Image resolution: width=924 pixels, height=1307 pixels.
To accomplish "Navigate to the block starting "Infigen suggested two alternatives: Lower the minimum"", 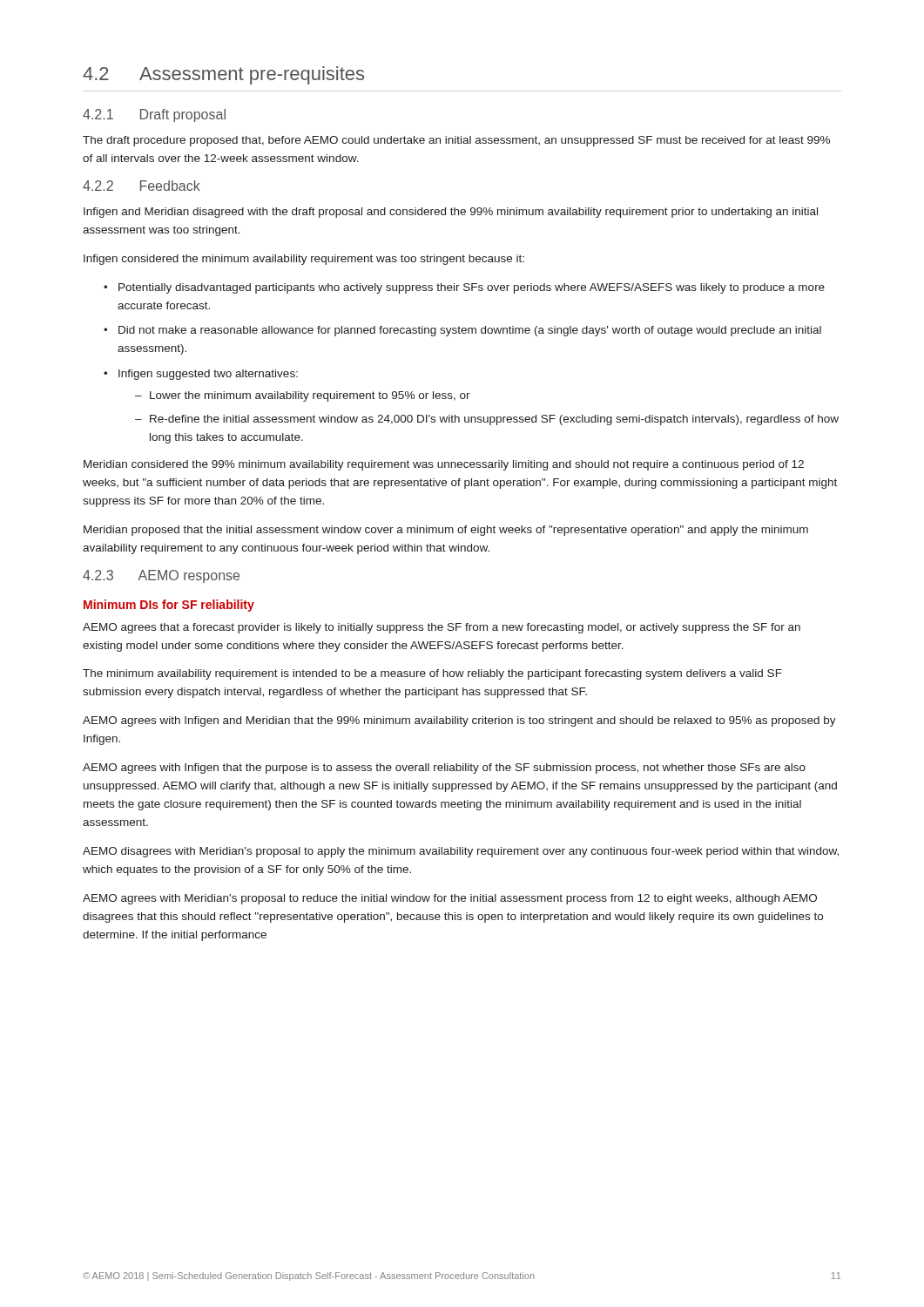I will click(479, 407).
